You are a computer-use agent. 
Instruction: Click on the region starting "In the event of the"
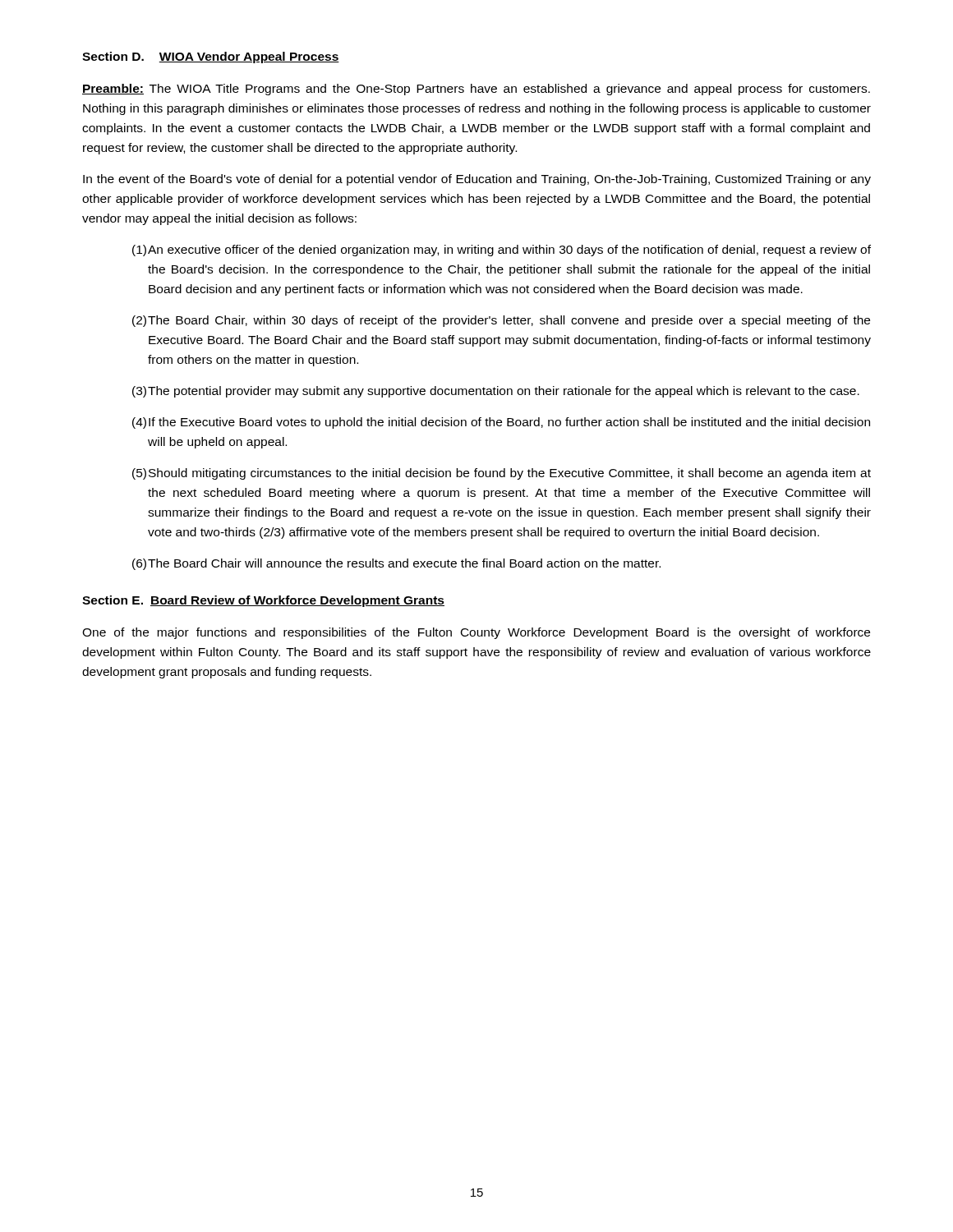pyautogui.click(x=476, y=198)
